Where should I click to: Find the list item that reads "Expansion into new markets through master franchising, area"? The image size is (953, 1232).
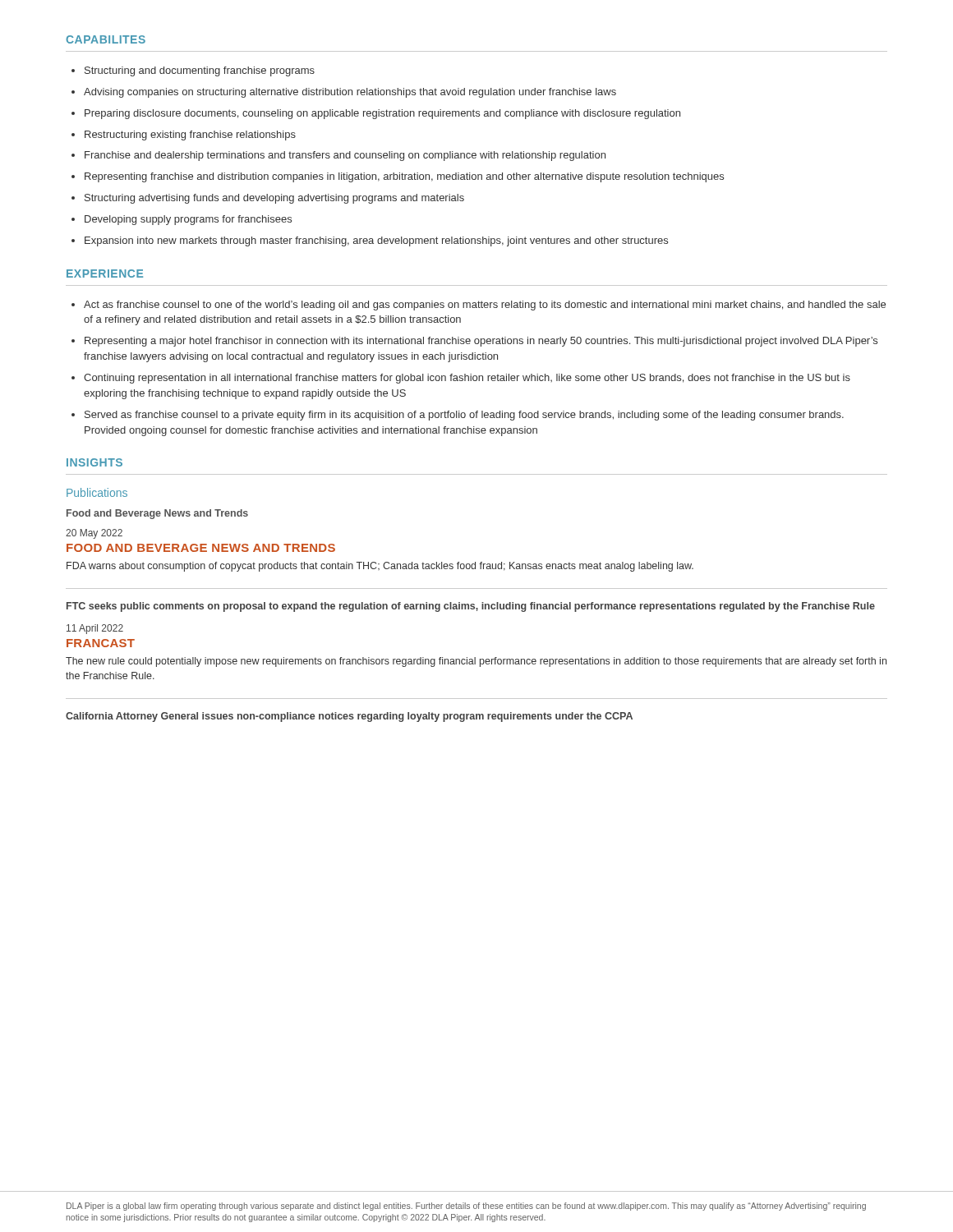pyautogui.click(x=376, y=240)
